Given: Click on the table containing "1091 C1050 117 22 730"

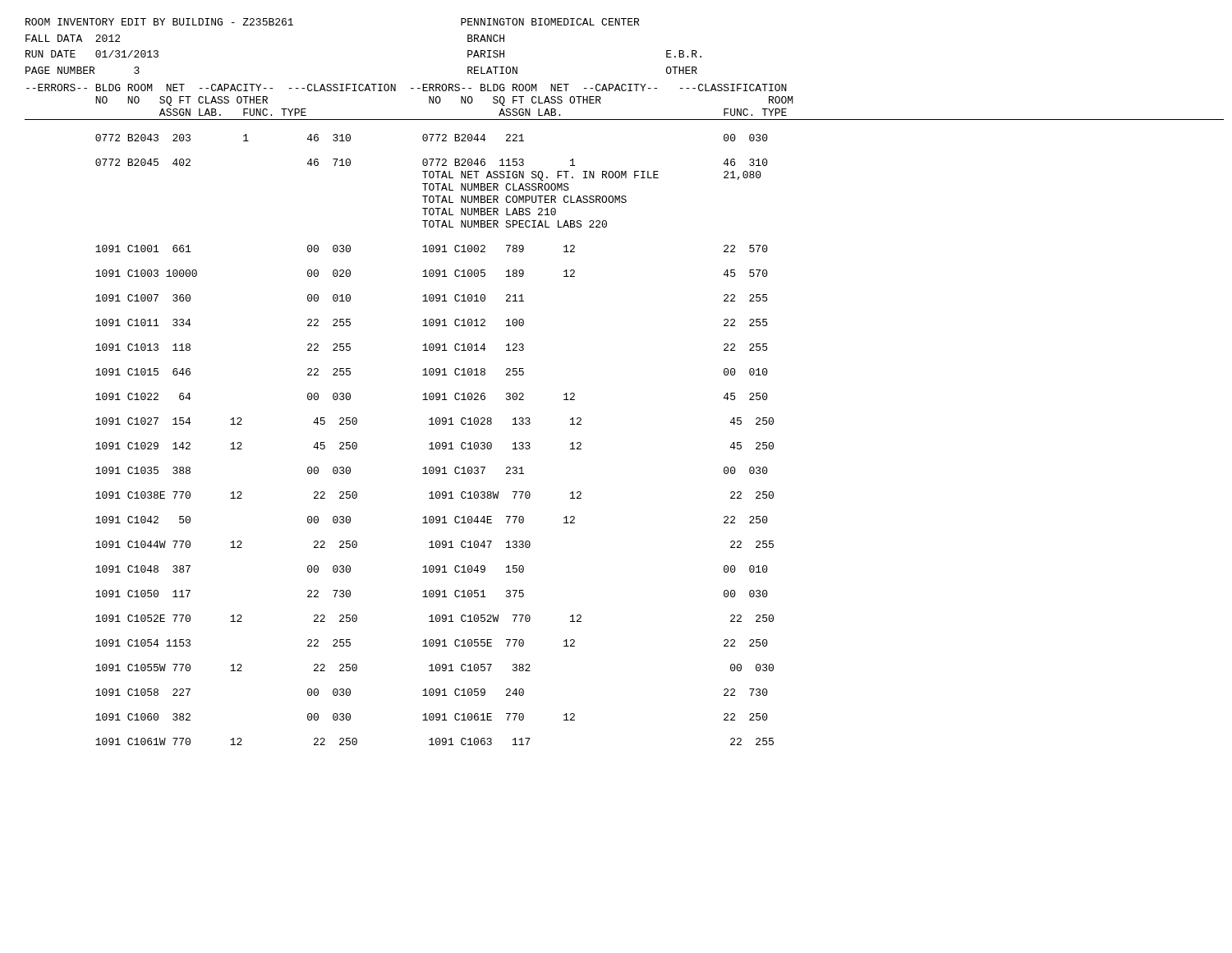Looking at the screenshot, I should point(624,415).
